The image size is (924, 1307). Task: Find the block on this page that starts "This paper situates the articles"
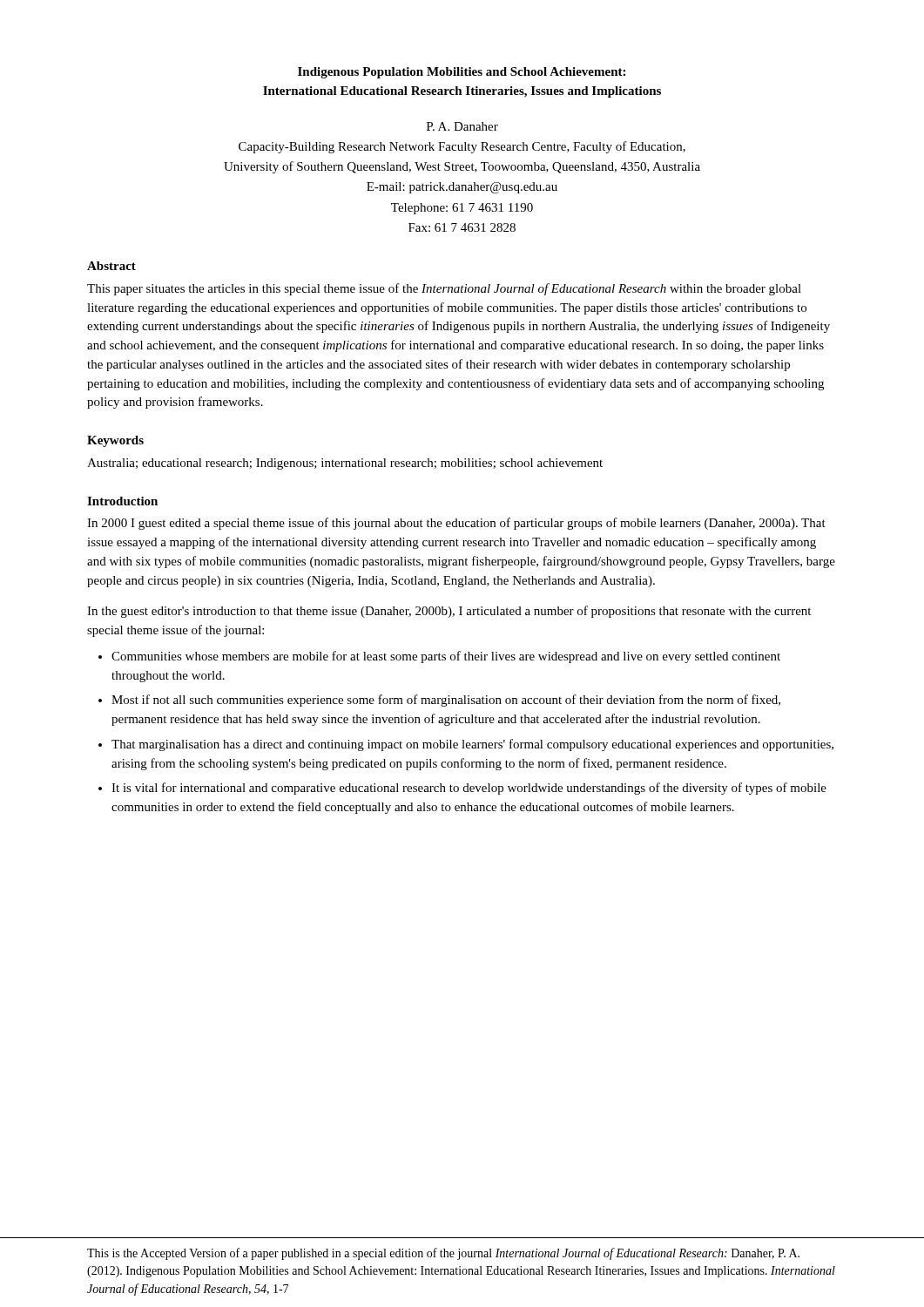(x=459, y=345)
